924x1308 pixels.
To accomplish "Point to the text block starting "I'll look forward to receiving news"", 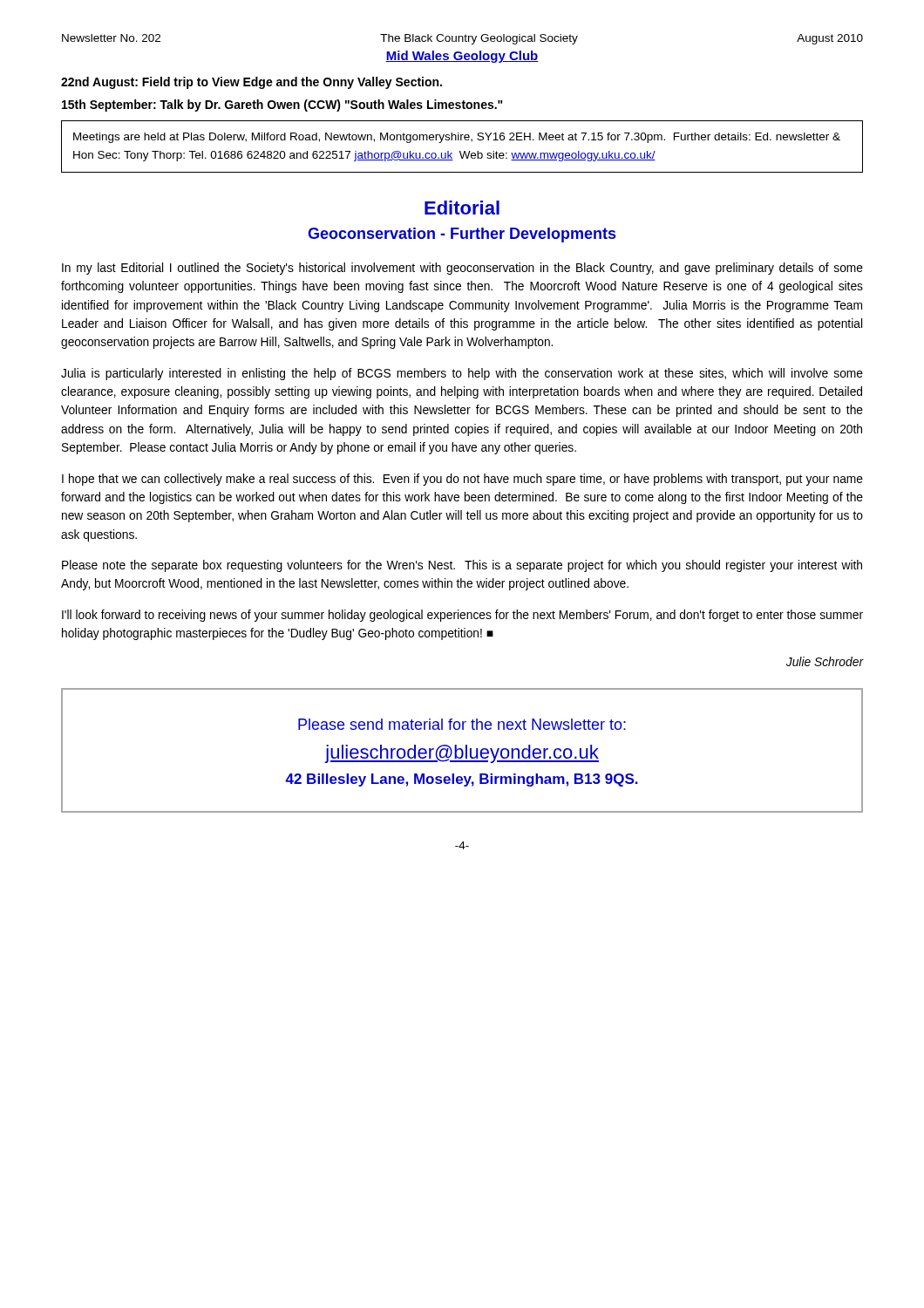I will [x=462, y=624].
